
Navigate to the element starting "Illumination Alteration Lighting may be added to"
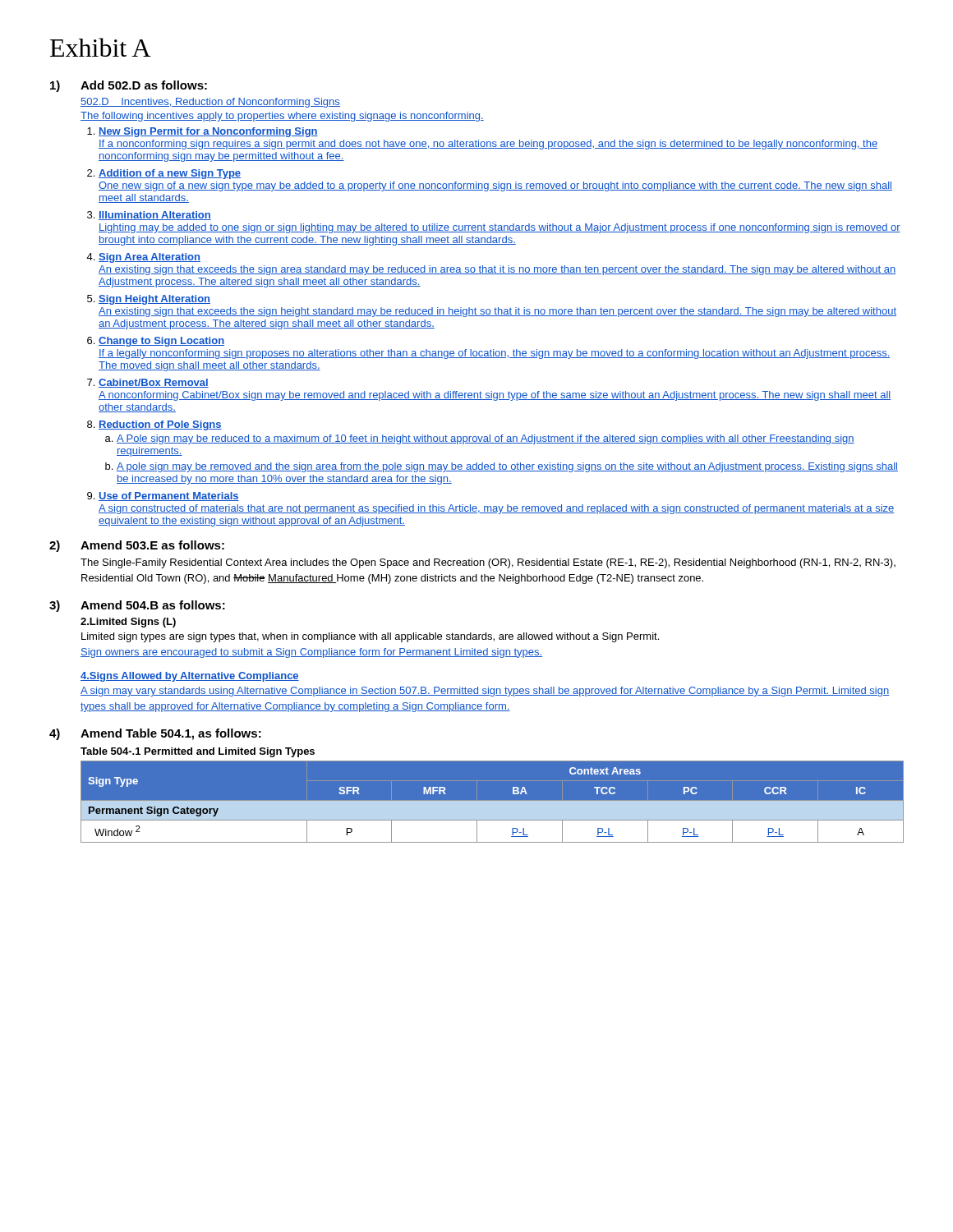[499, 227]
